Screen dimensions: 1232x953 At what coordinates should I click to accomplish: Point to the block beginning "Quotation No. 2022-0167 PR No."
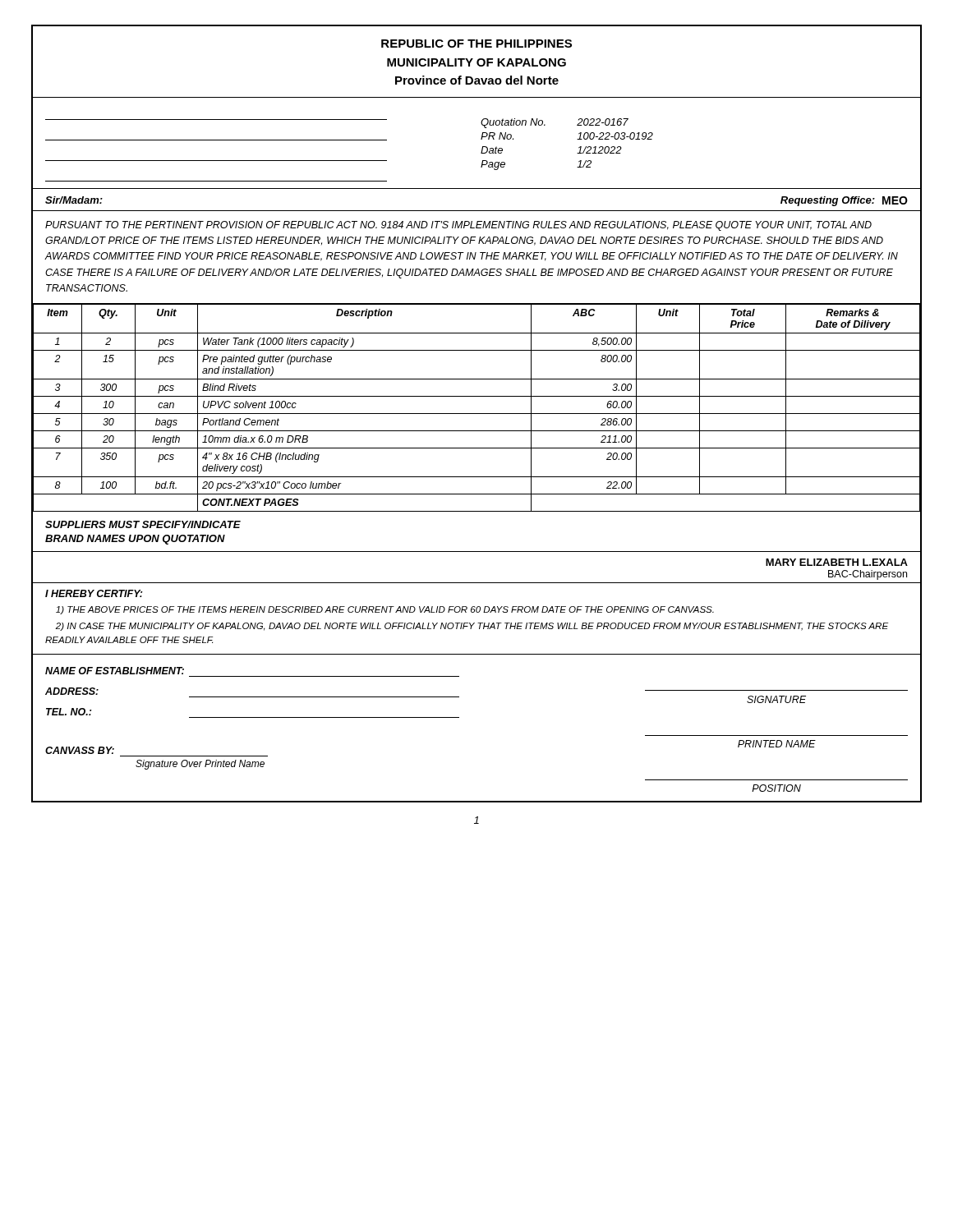tap(520, 123)
